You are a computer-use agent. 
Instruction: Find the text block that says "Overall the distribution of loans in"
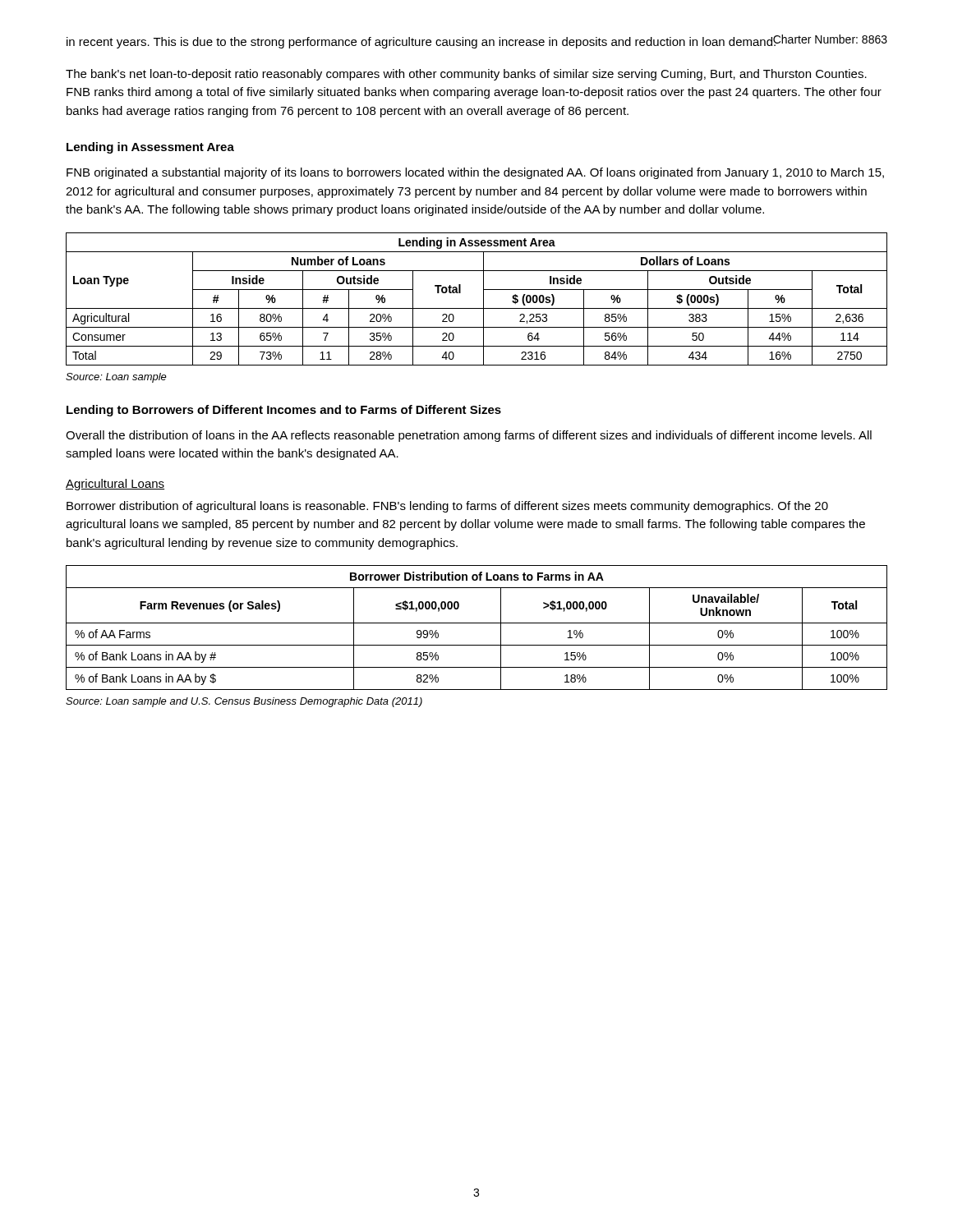click(469, 444)
